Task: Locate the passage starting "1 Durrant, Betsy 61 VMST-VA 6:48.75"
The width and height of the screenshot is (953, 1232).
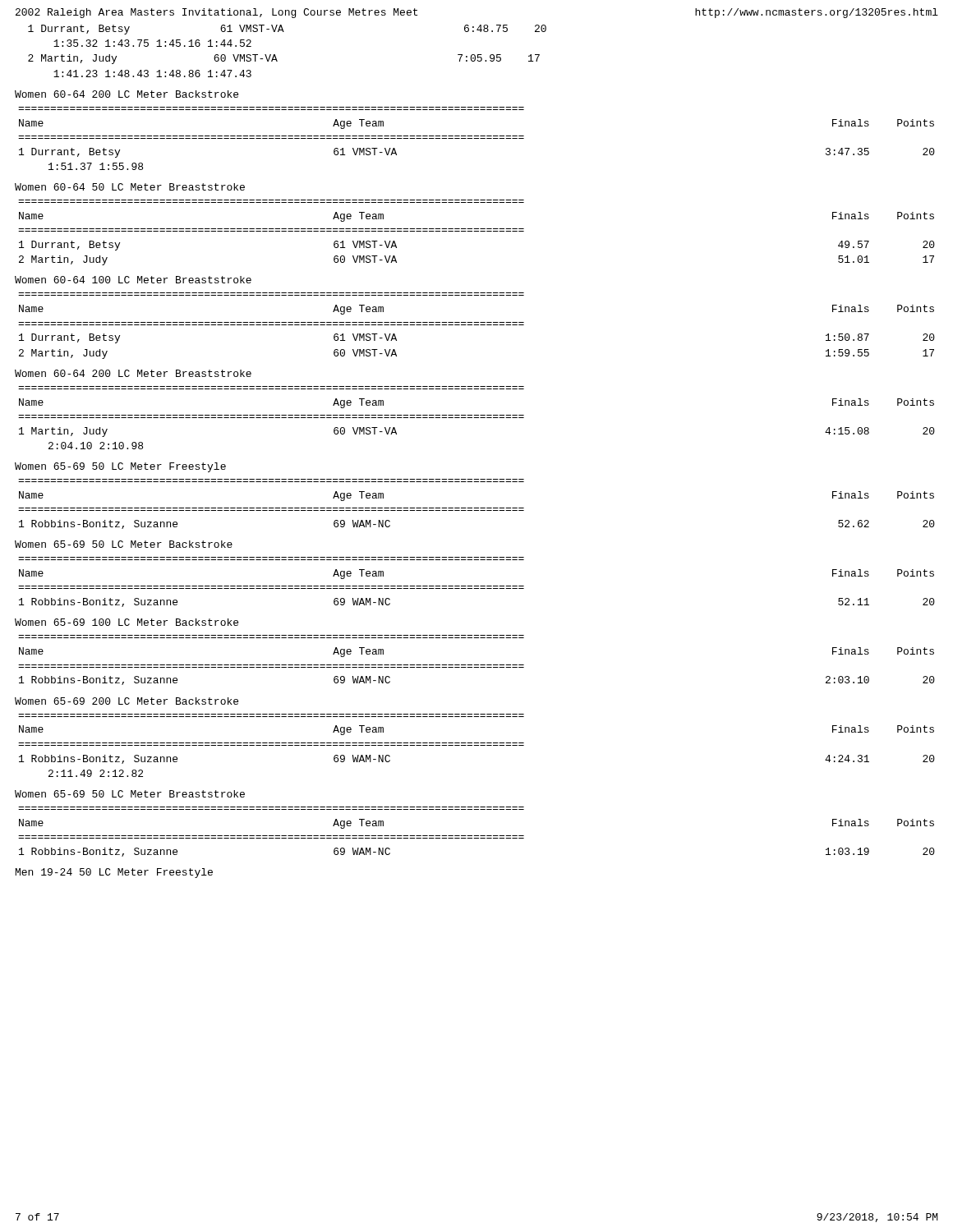Action: point(281,52)
